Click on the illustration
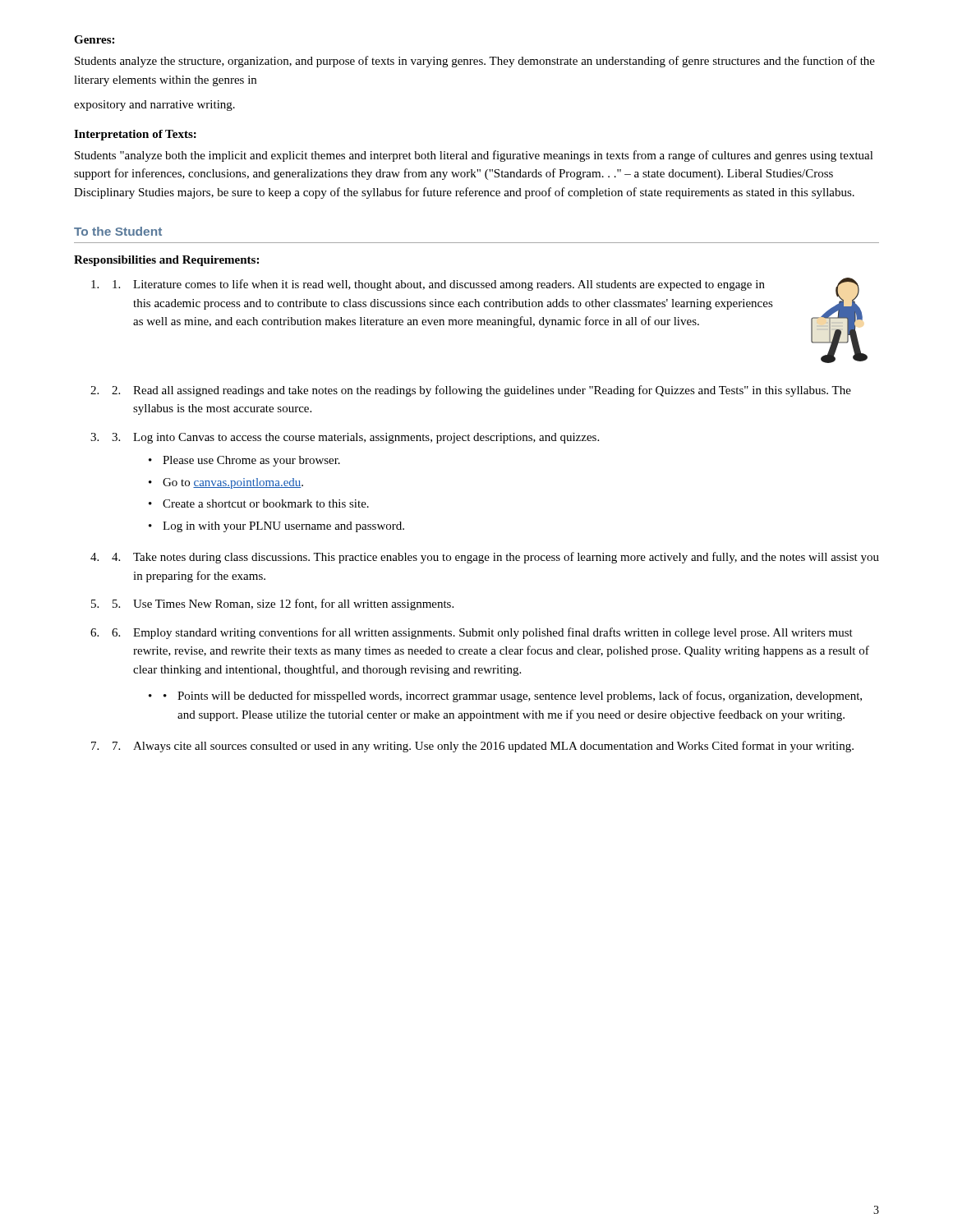The image size is (953, 1232). [834, 323]
